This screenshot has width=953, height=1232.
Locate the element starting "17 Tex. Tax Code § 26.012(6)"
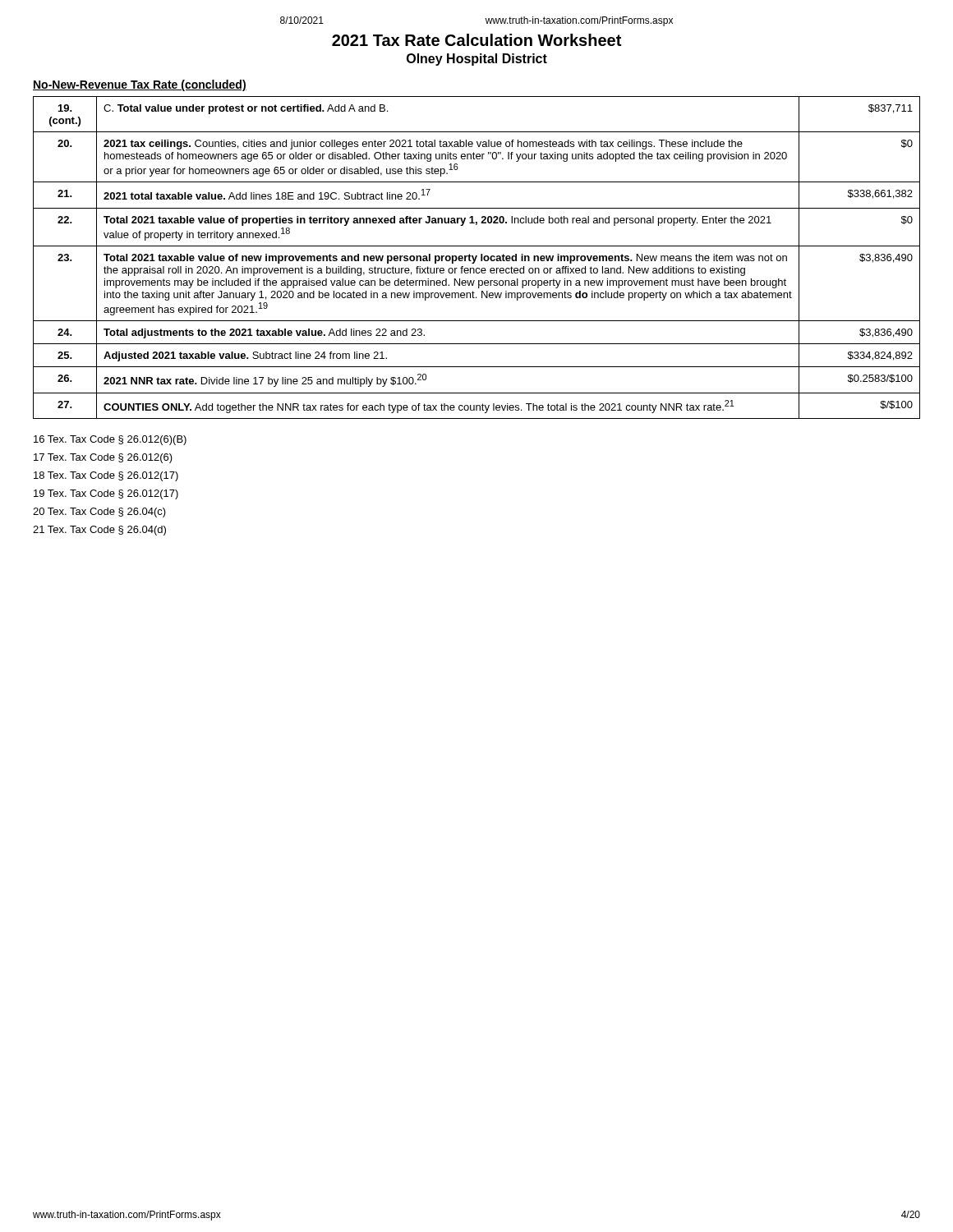[x=103, y=457]
